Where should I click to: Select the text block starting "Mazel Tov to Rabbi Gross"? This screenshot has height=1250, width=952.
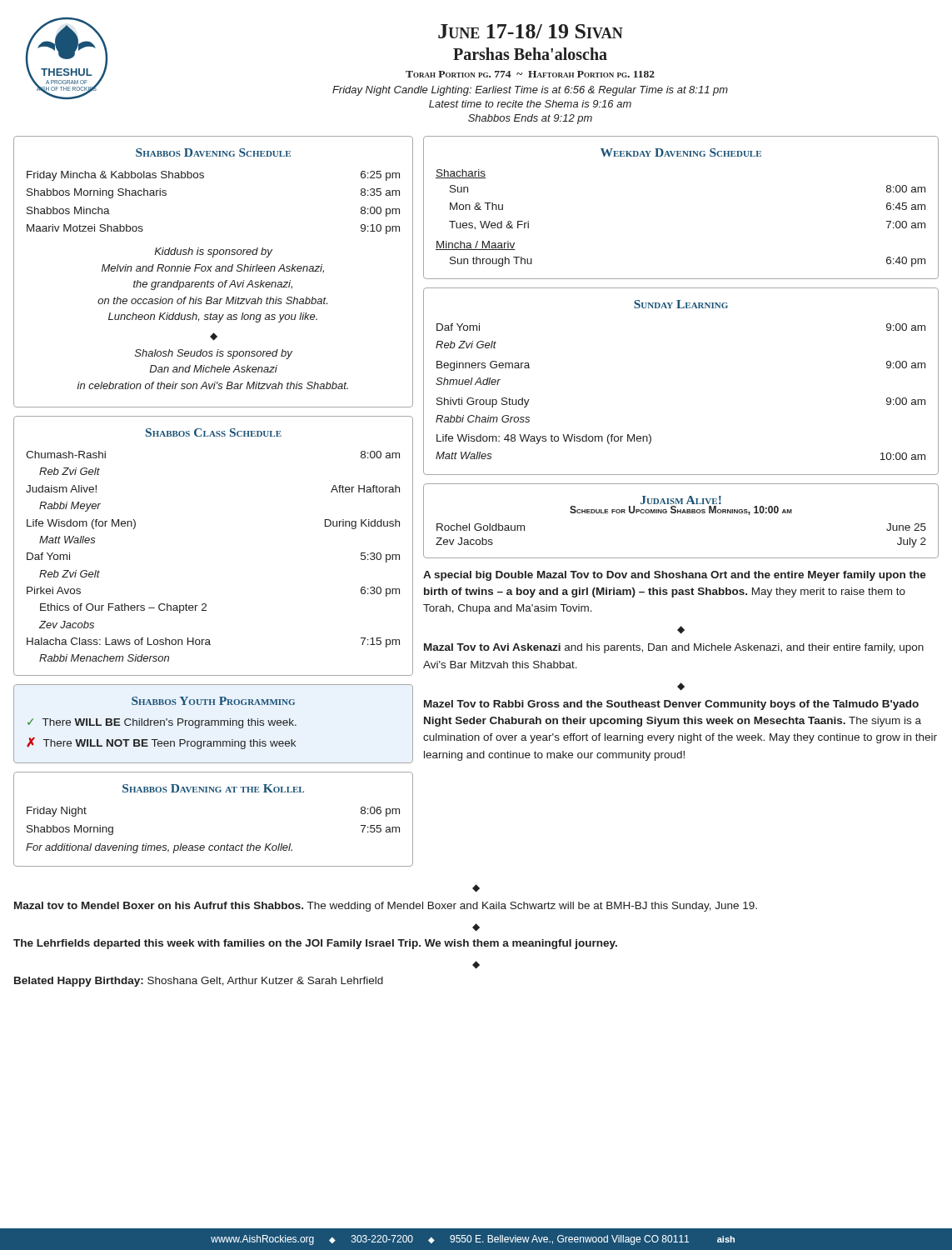click(680, 729)
